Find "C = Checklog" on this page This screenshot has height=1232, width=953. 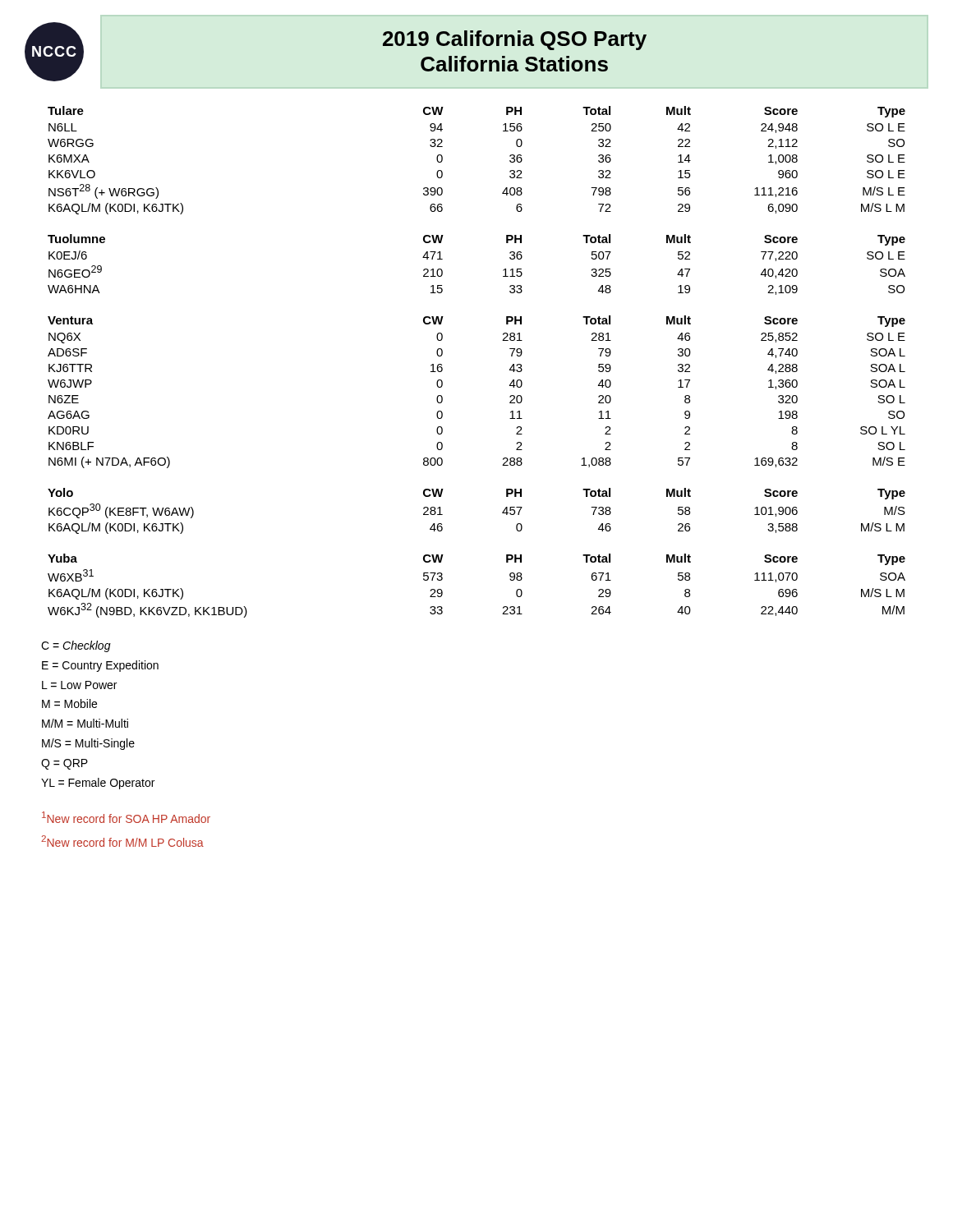(76, 646)
